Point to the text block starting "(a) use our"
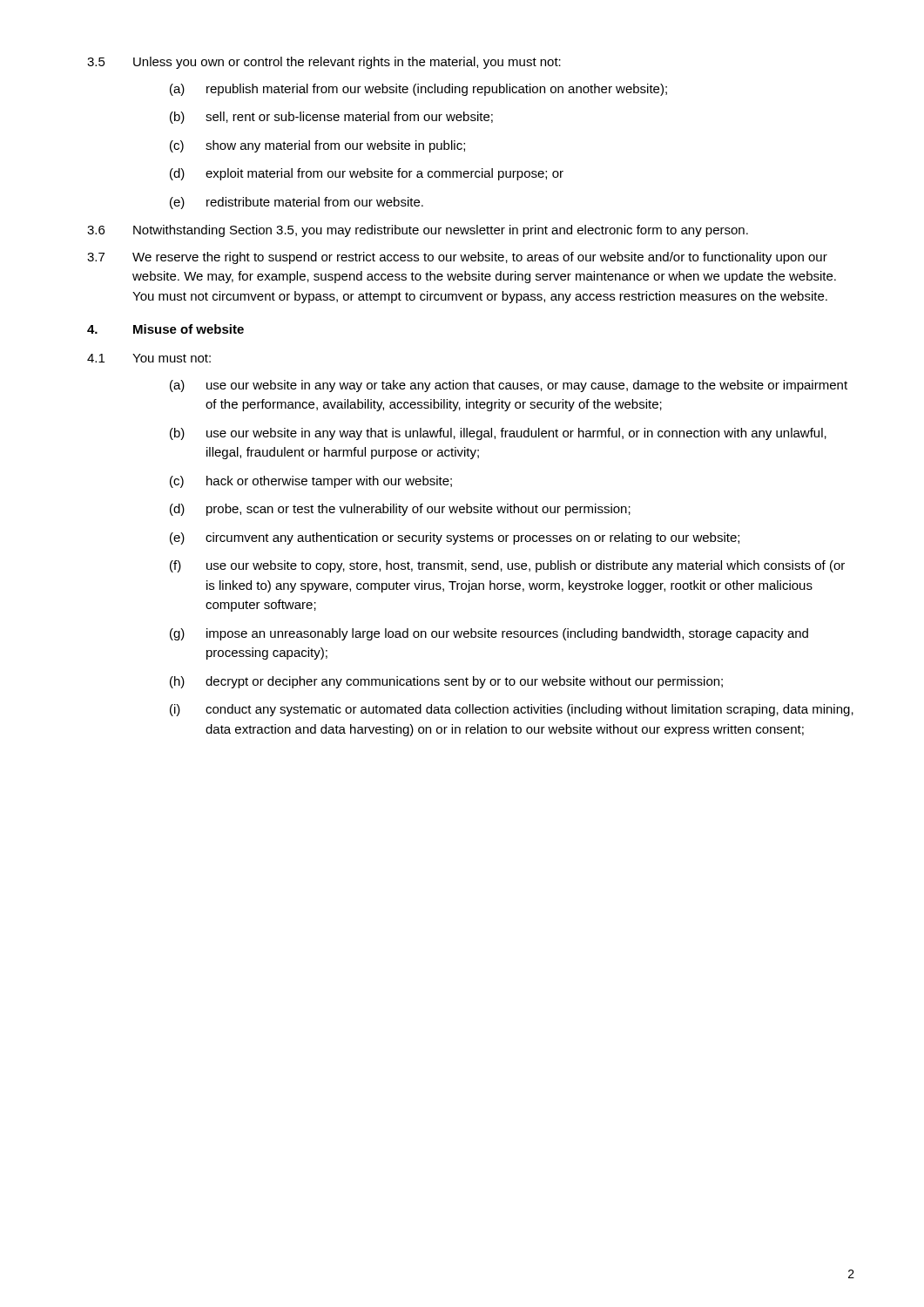The image size is (924, 1307). 512,395
